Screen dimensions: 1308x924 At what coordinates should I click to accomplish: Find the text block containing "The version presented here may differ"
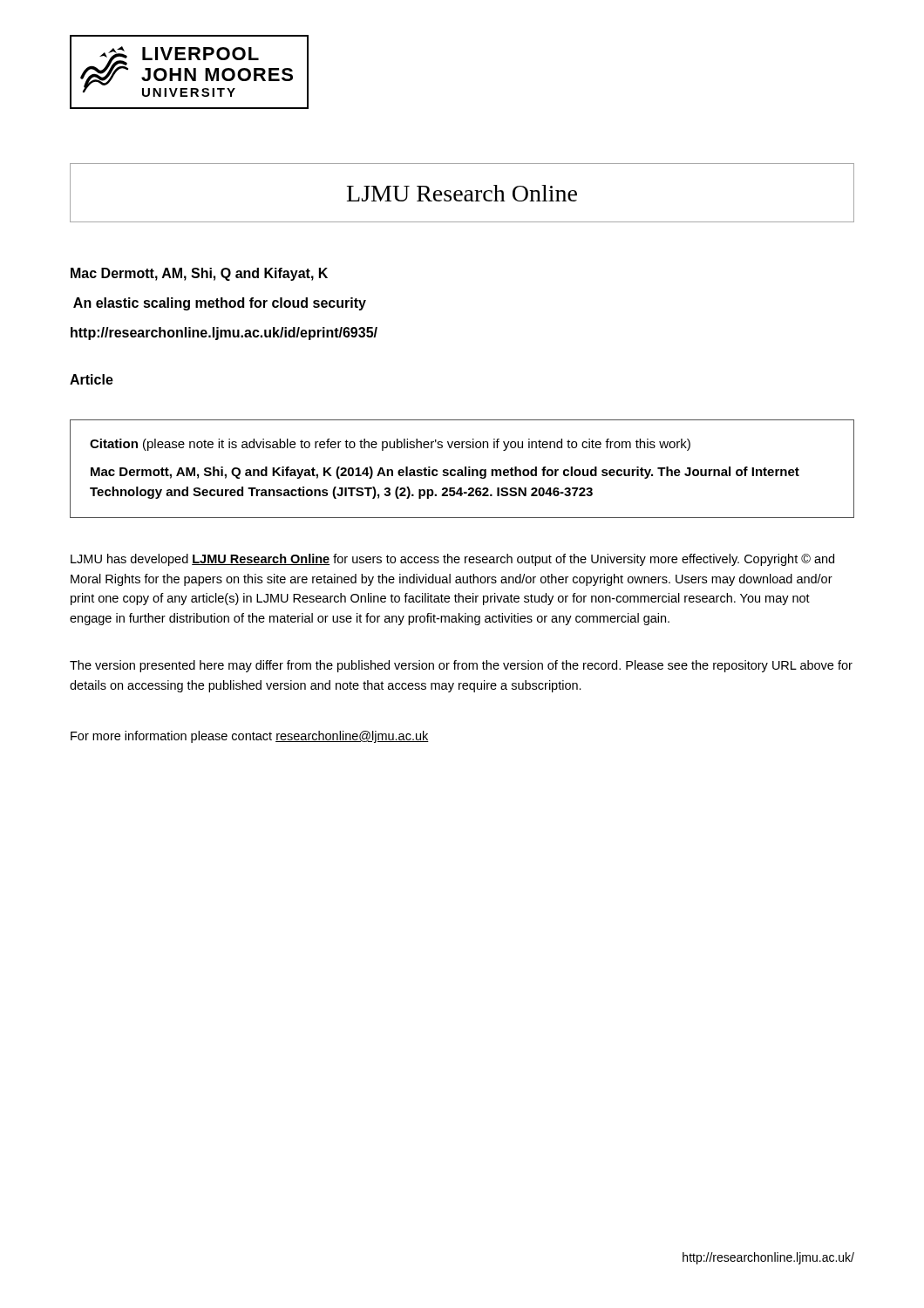click(461, 675)
